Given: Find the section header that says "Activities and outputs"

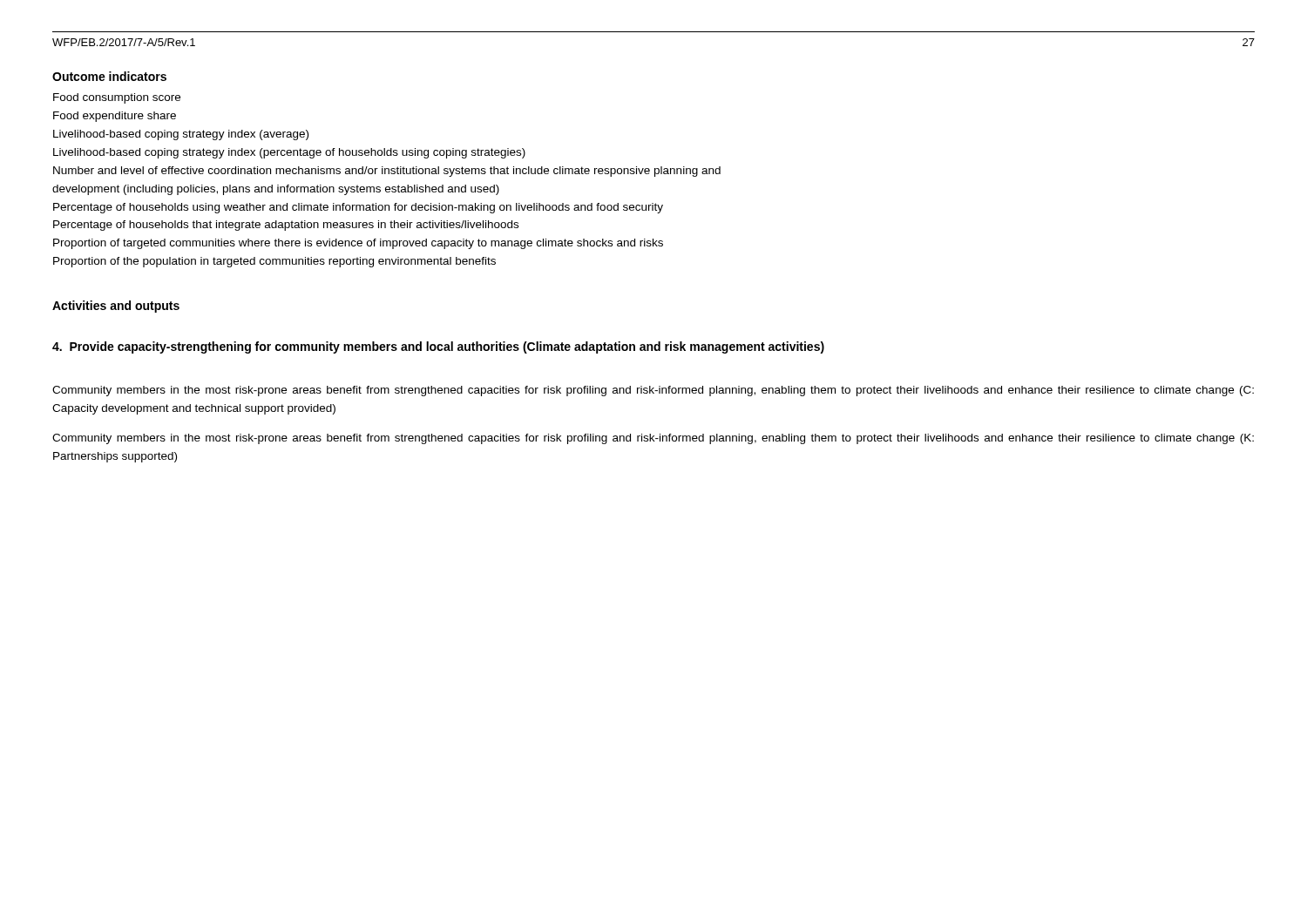Looking at the screenshot, I should [x=116, y=306].
